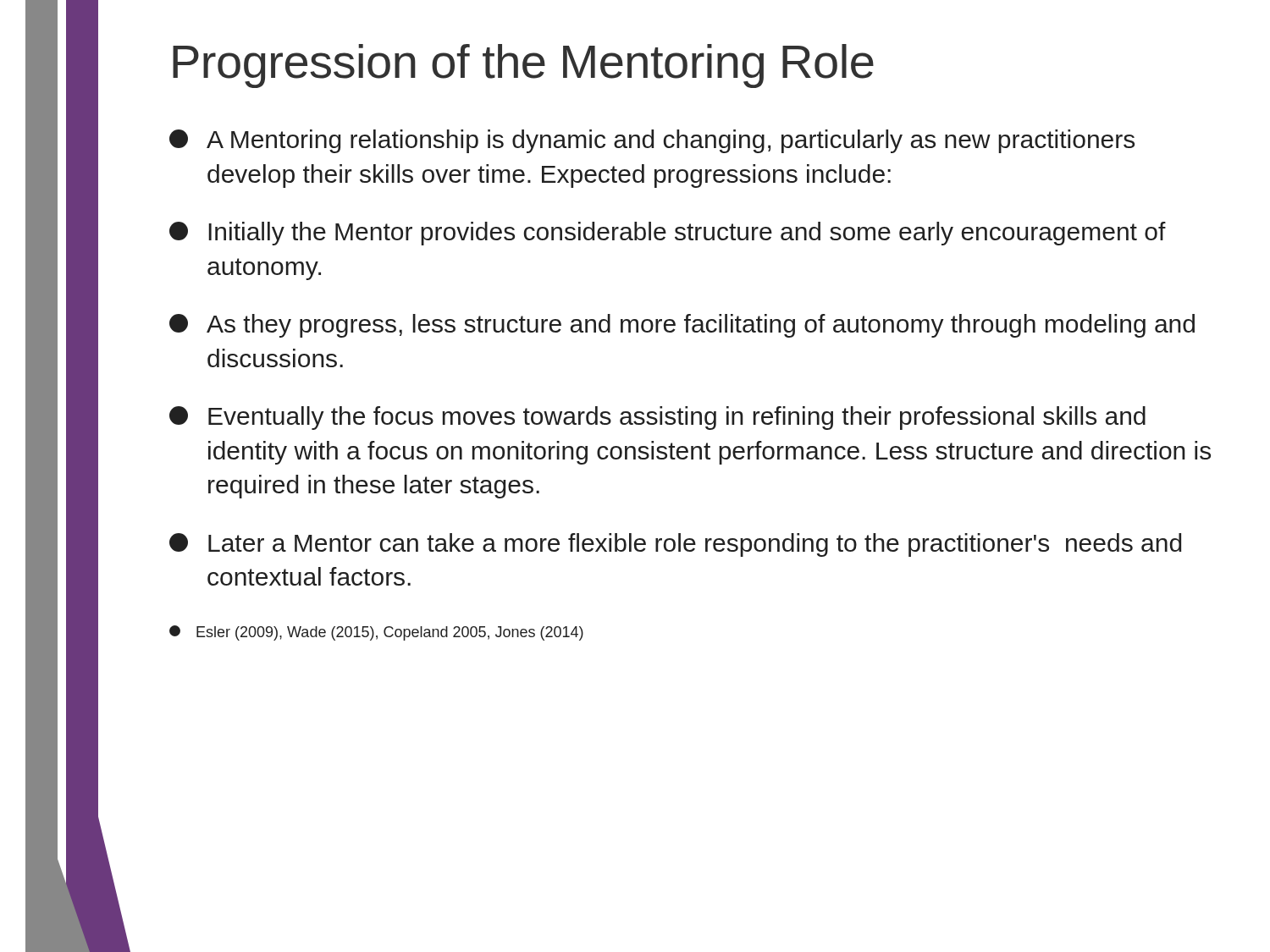Select the element starting "Initially the Mentor provides considerable structure and some"
The width and height of the screenshot is (1270, 952).
coord(698,249)
